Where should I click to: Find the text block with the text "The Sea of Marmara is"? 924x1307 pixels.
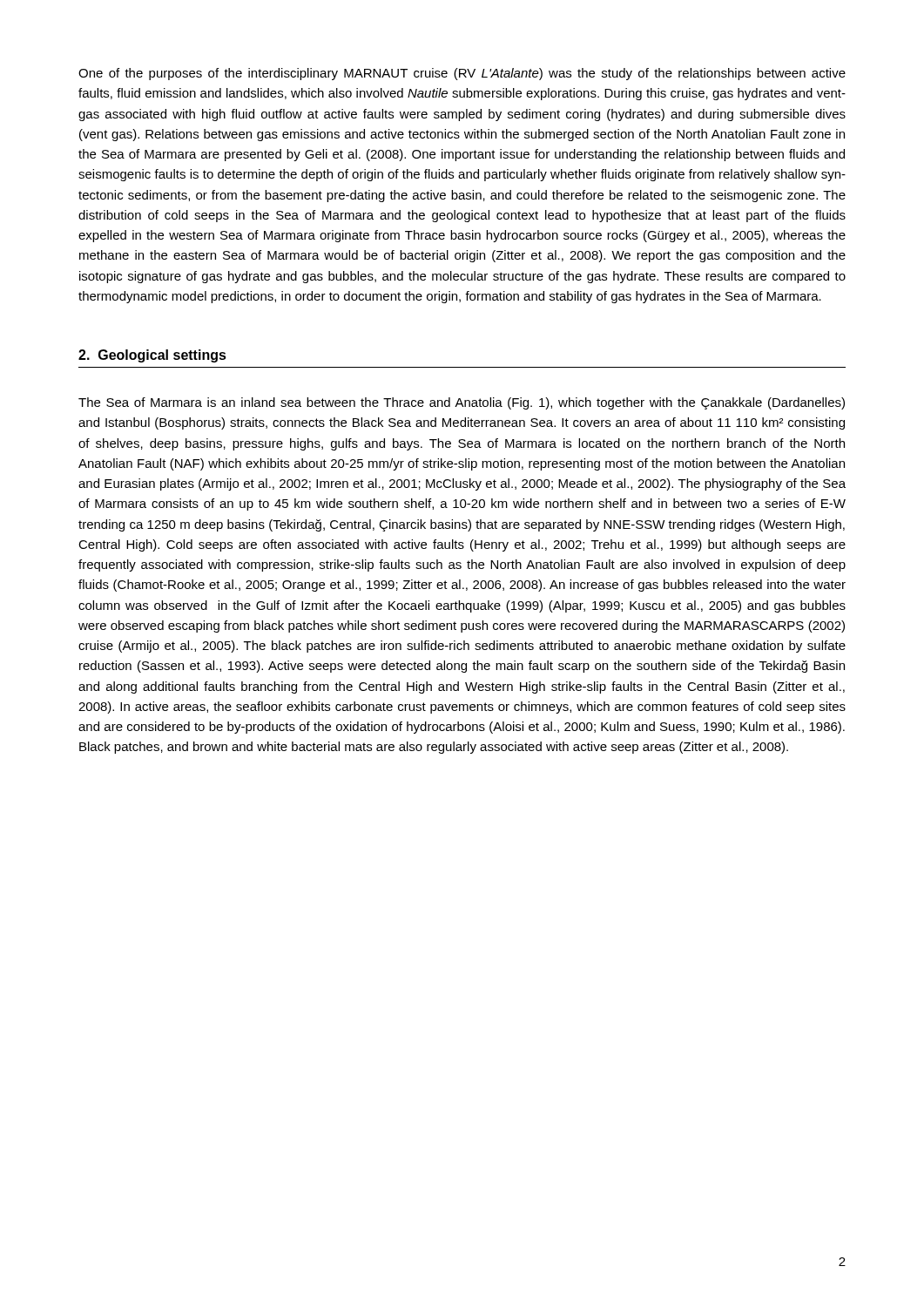[x=462, y=574]
